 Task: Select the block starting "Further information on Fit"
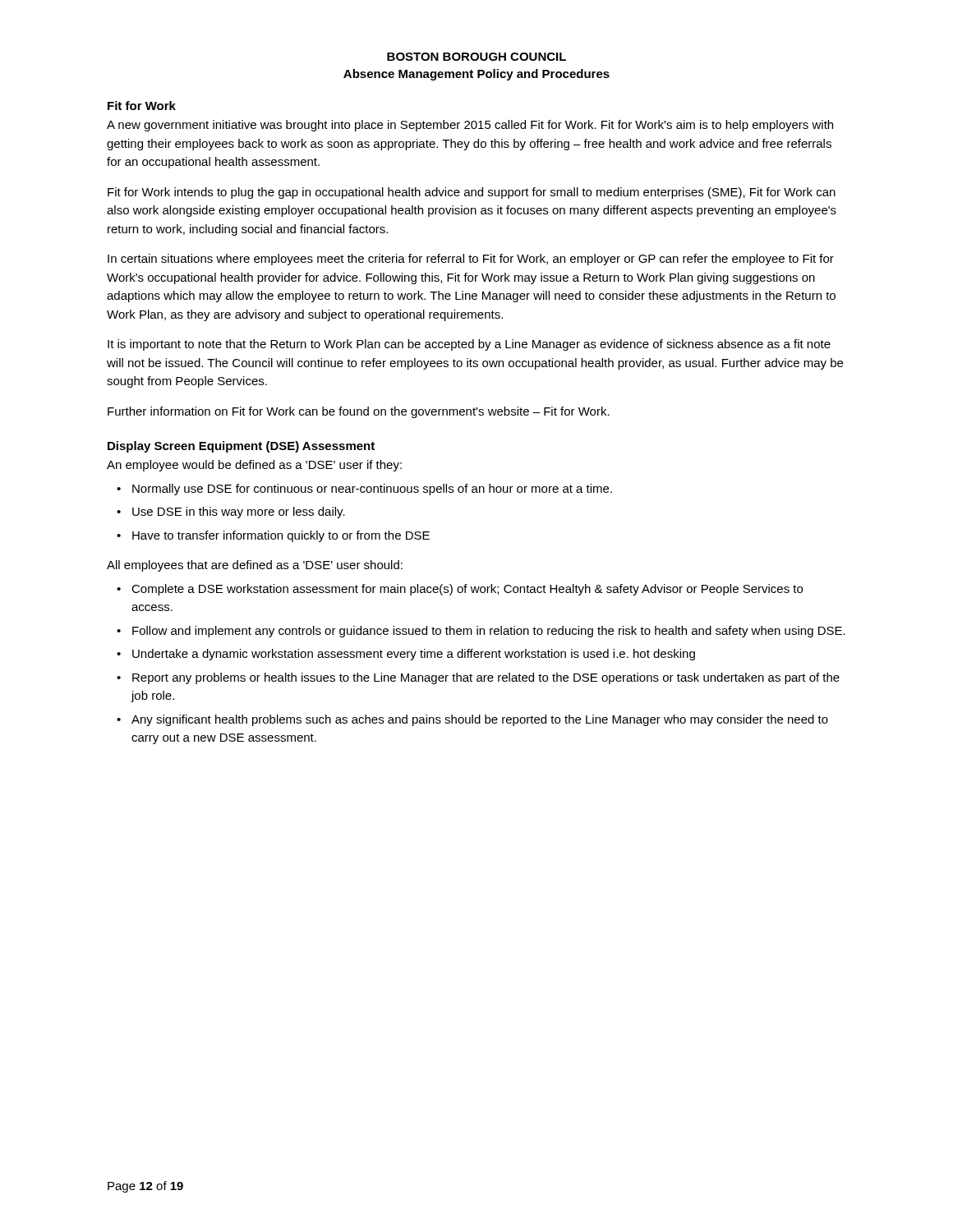358,411
